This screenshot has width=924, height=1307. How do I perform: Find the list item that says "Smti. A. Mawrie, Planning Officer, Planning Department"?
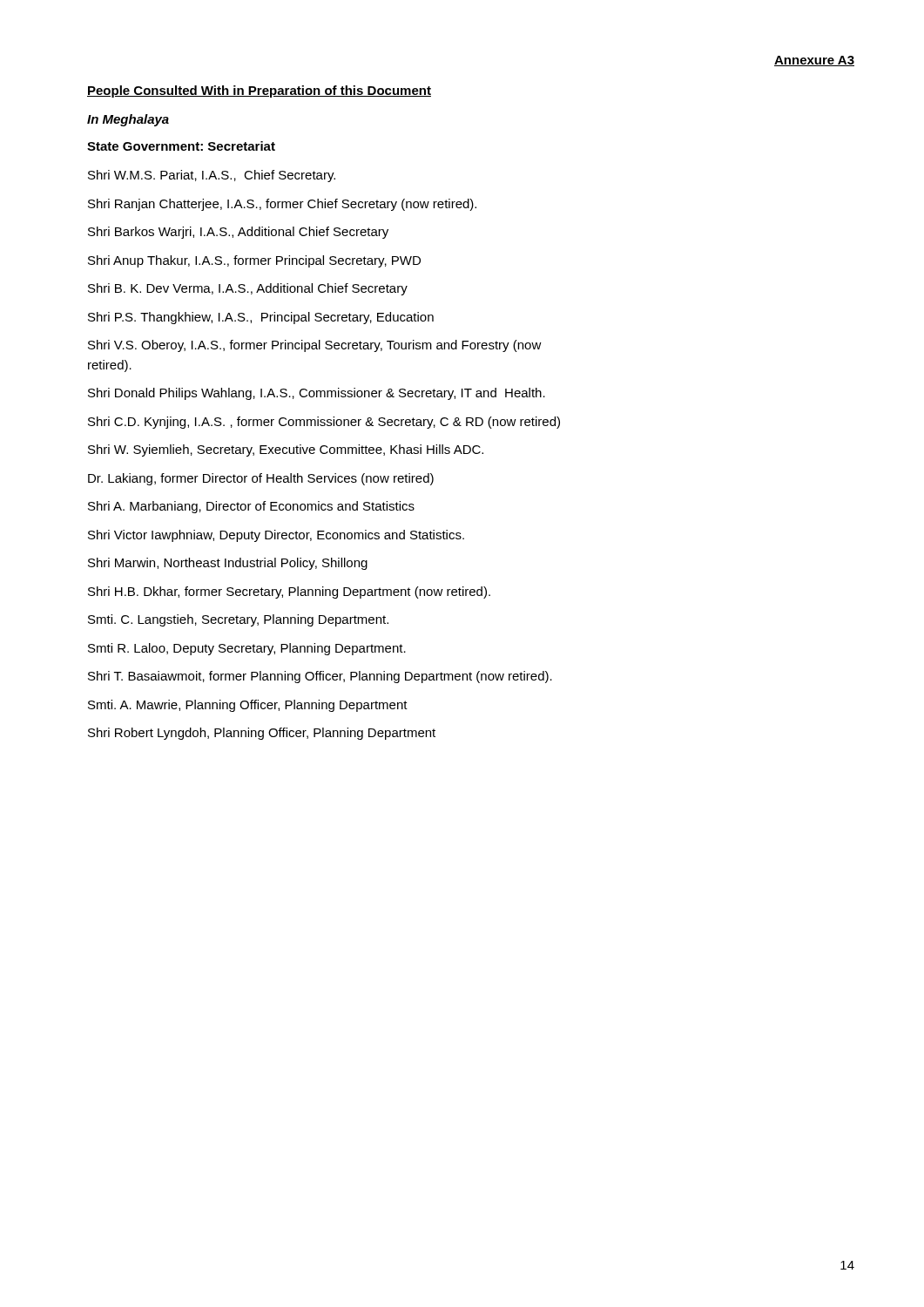[x=247, y=704]
